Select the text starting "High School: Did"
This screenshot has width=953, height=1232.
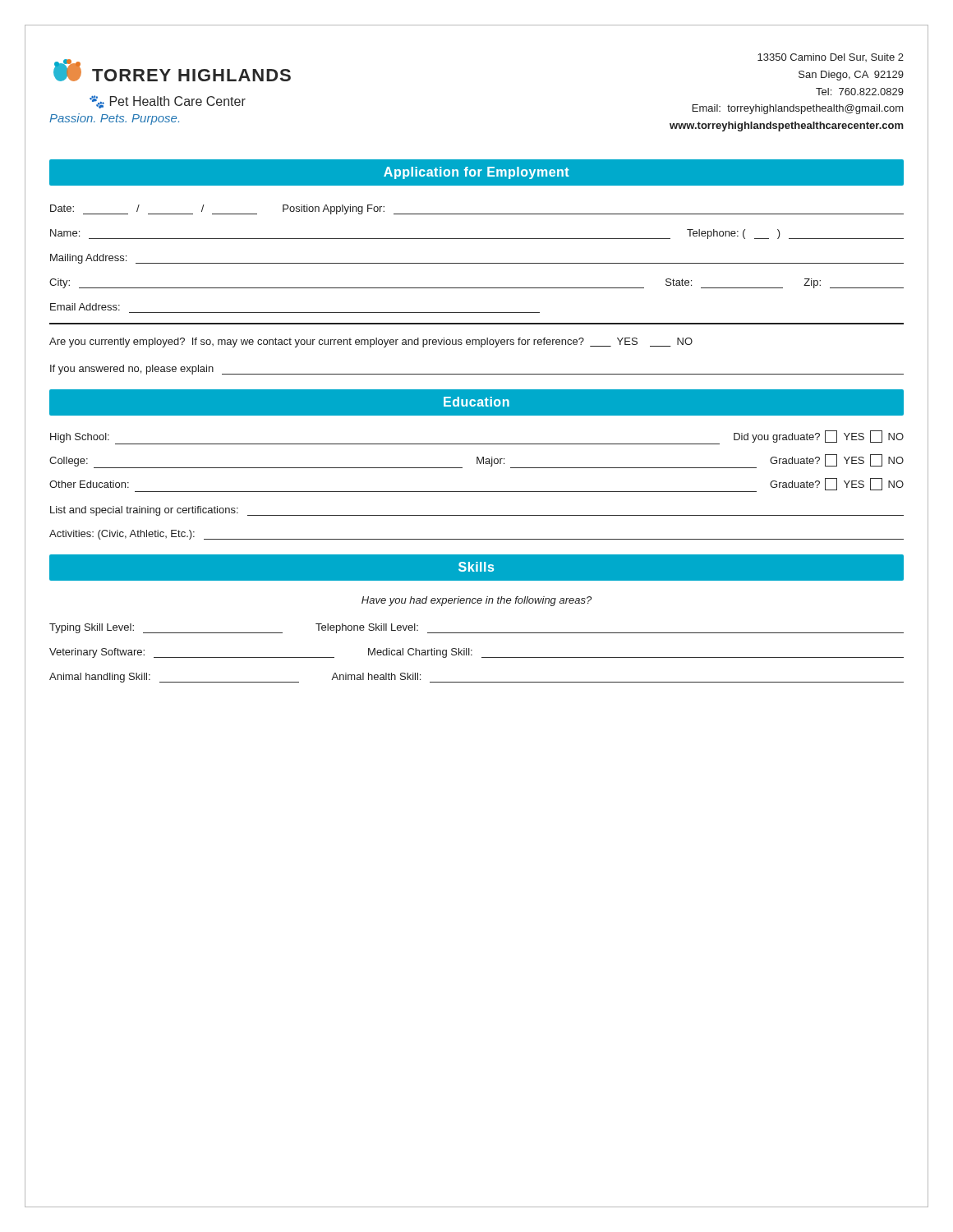point(476,437)
